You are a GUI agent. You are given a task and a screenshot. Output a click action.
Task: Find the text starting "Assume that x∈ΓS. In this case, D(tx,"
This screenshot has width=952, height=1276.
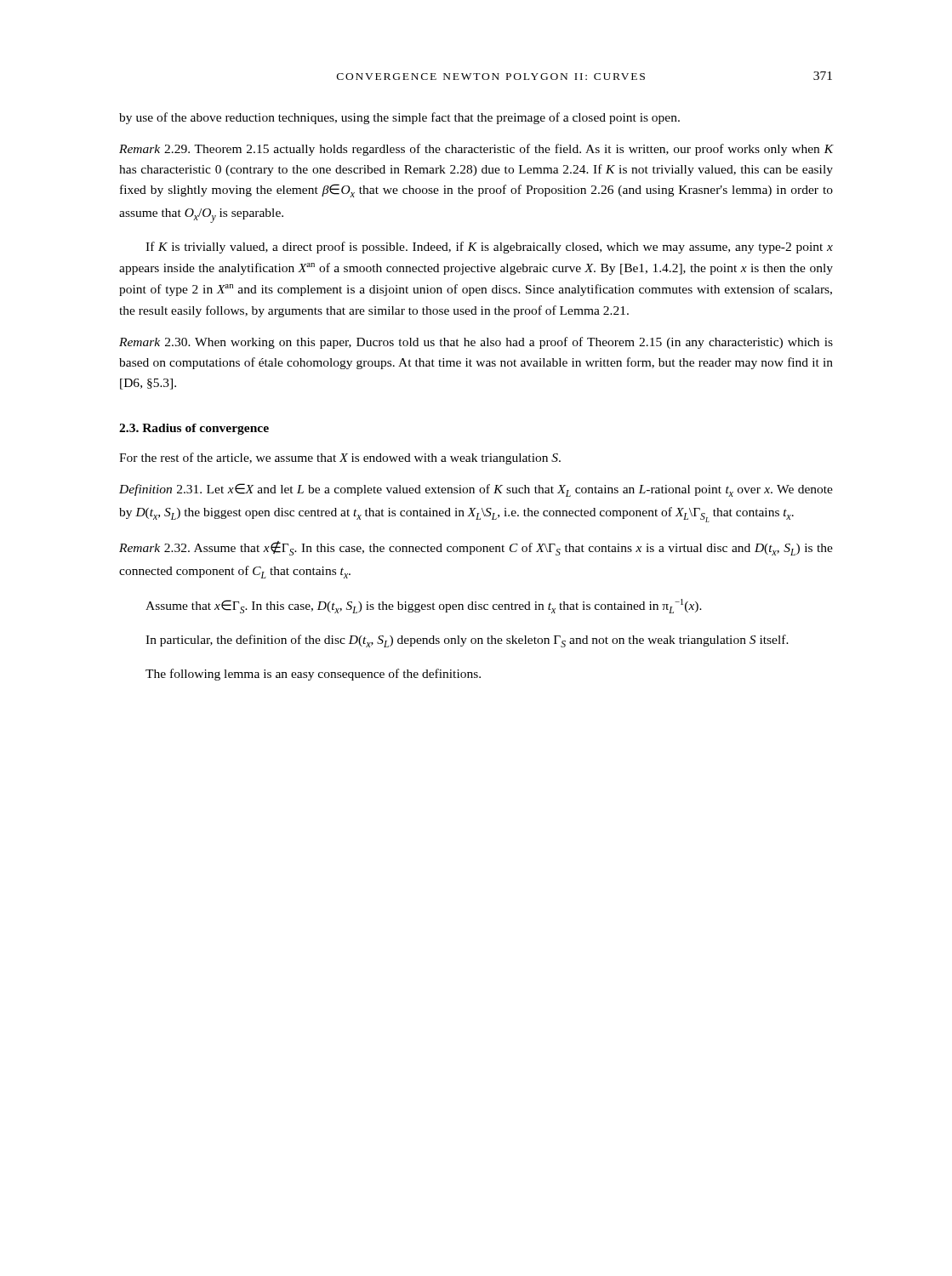coord(424,606)
